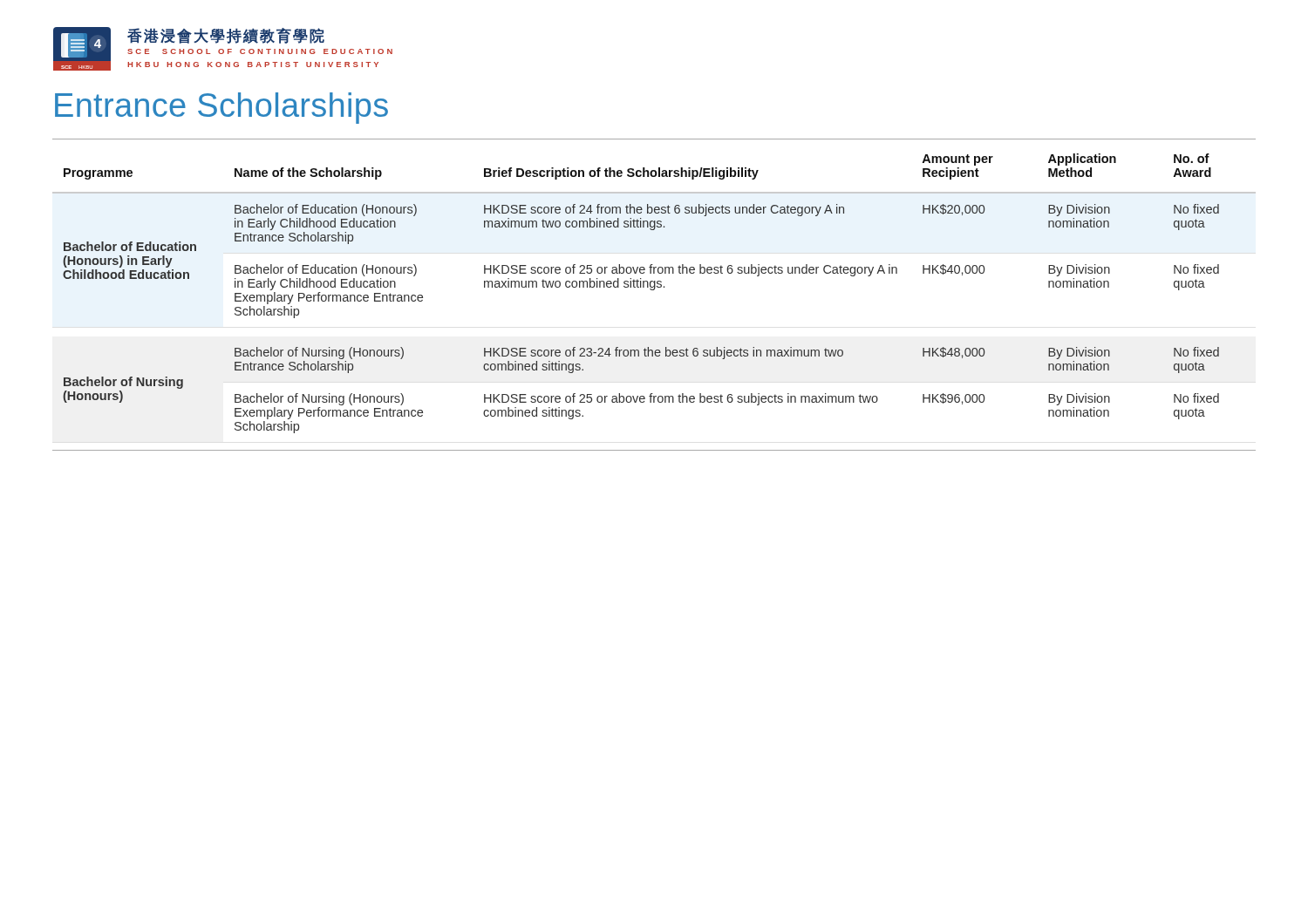The height and width of the screenshot is (924, 1308).
Task: Navigate to the block starting "Entrance Scholarships"
Action: pos(221,105)
